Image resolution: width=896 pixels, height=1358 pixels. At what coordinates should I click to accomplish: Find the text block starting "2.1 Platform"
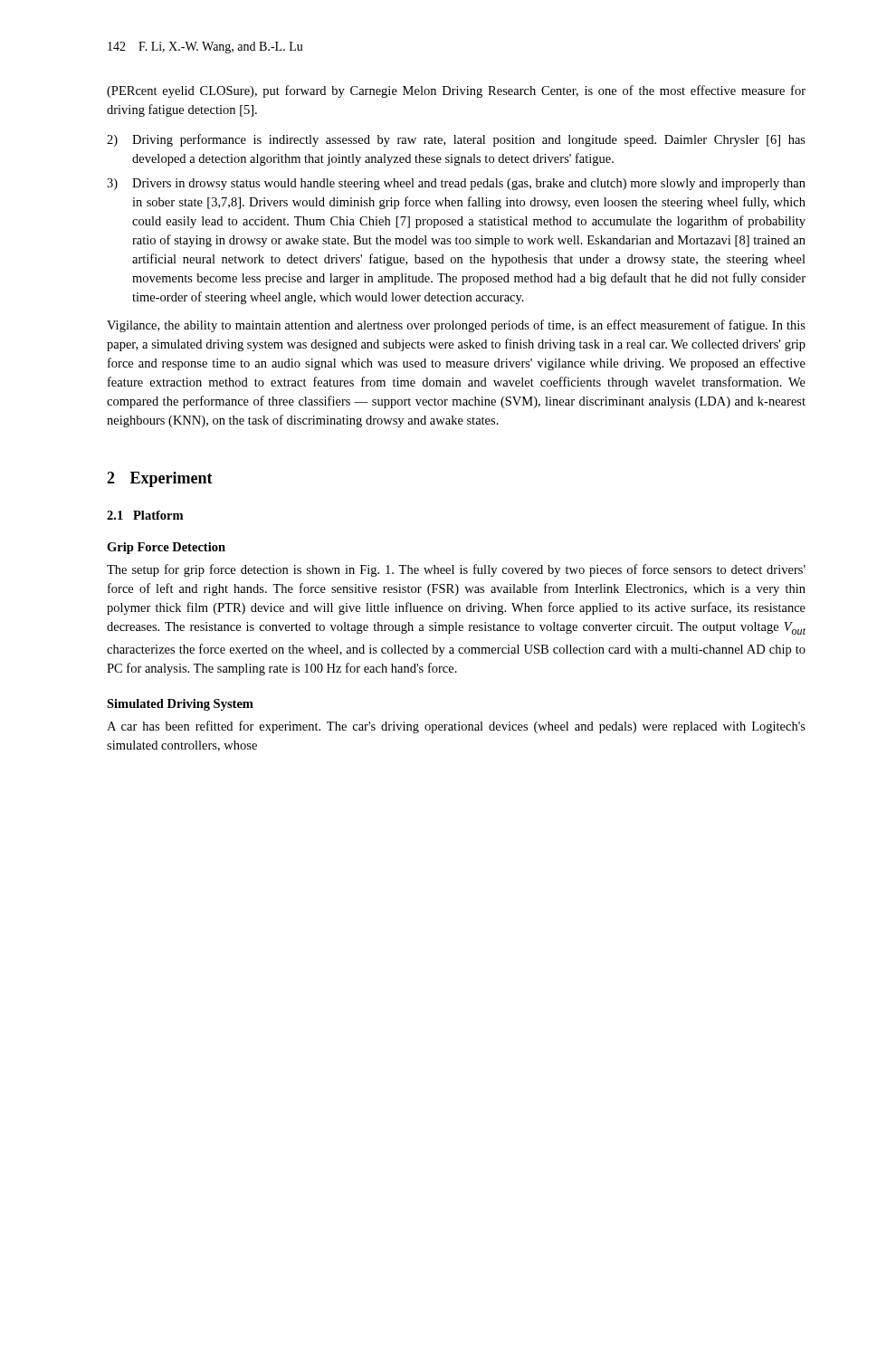tap(145, 515)
